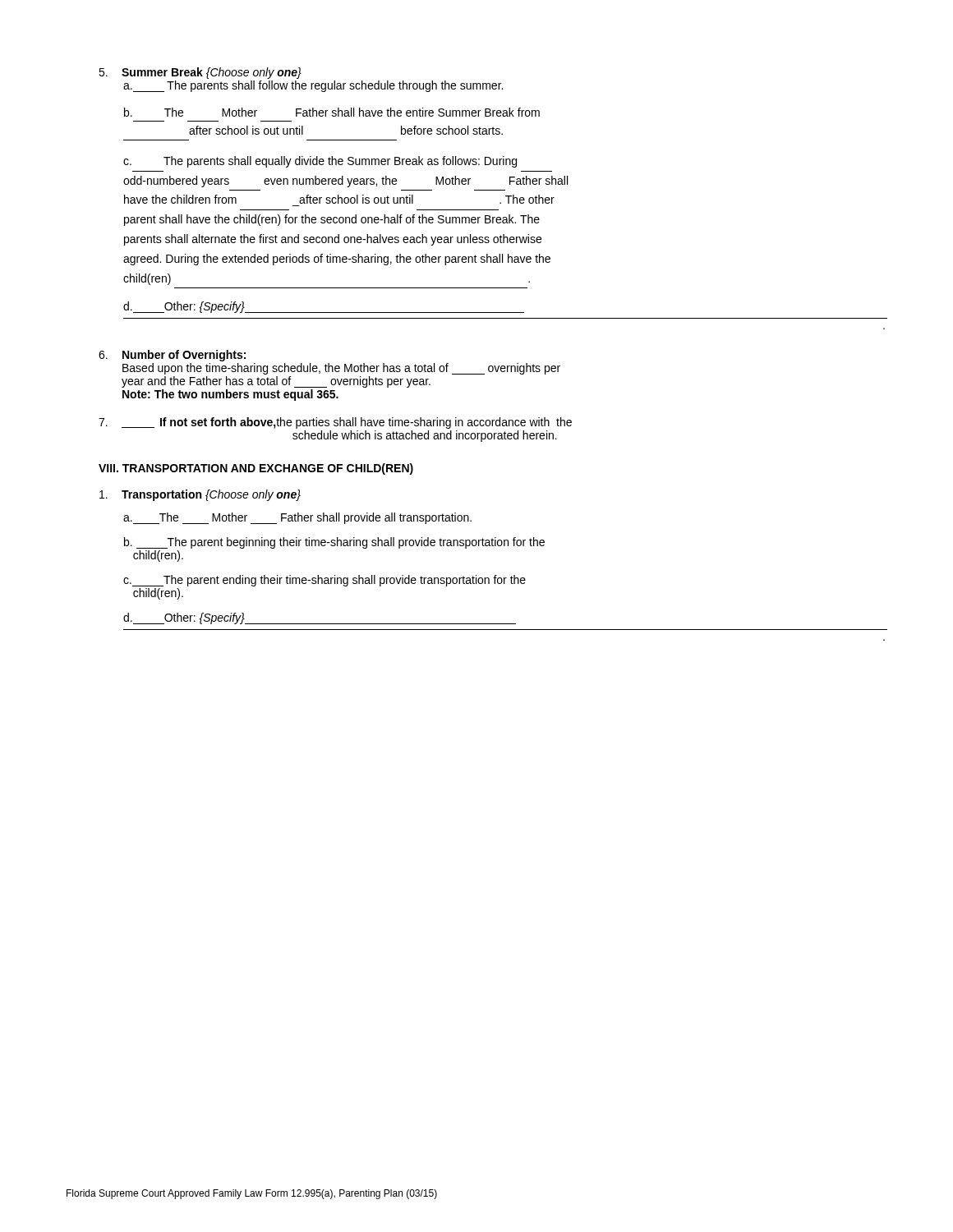Screen dimensions: 1232x953
Task: Select the element starting "5. Summer Break {Choose"
Action: pos(493,199)
